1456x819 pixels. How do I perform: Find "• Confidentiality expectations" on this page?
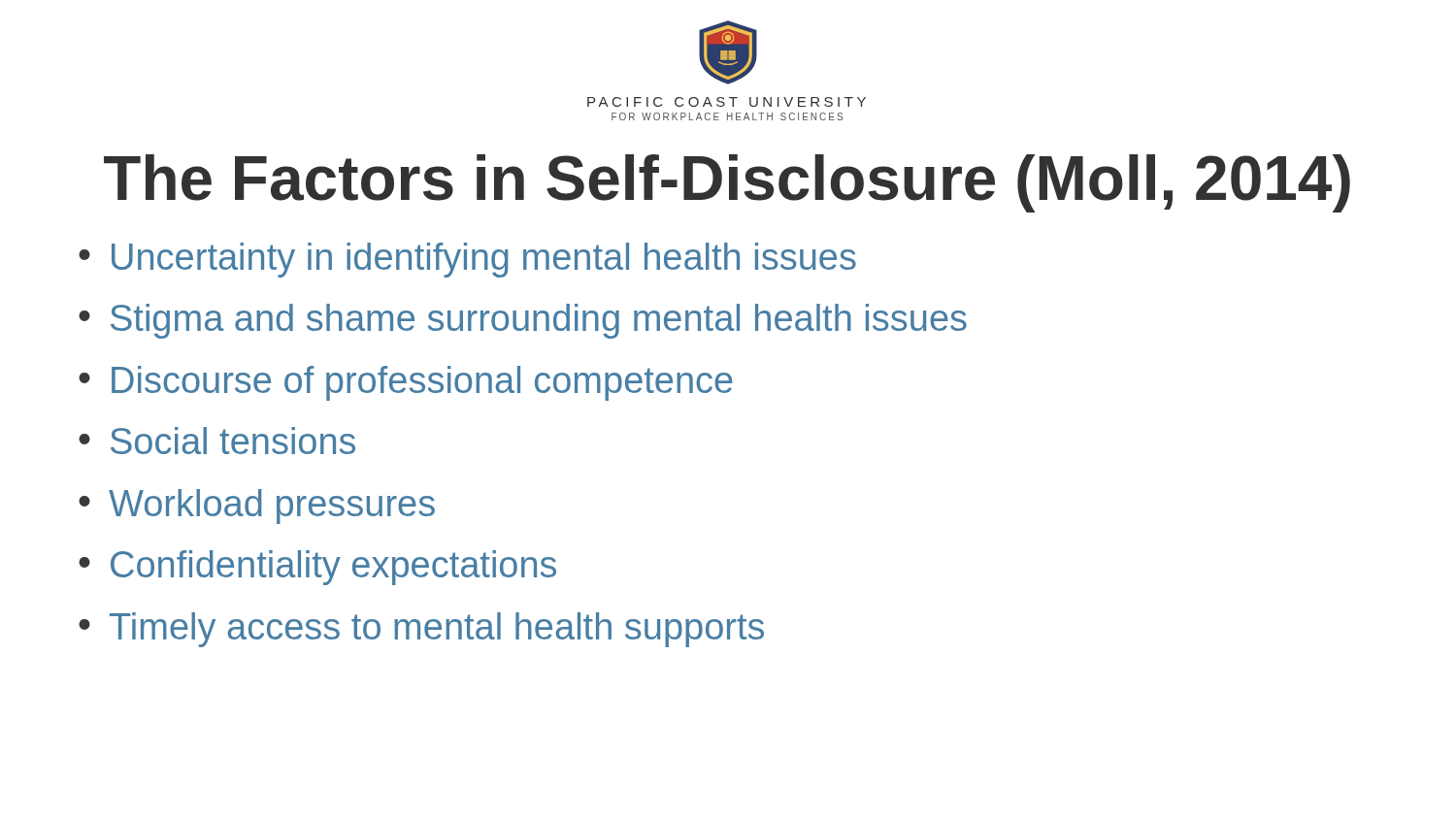(318, 565)
